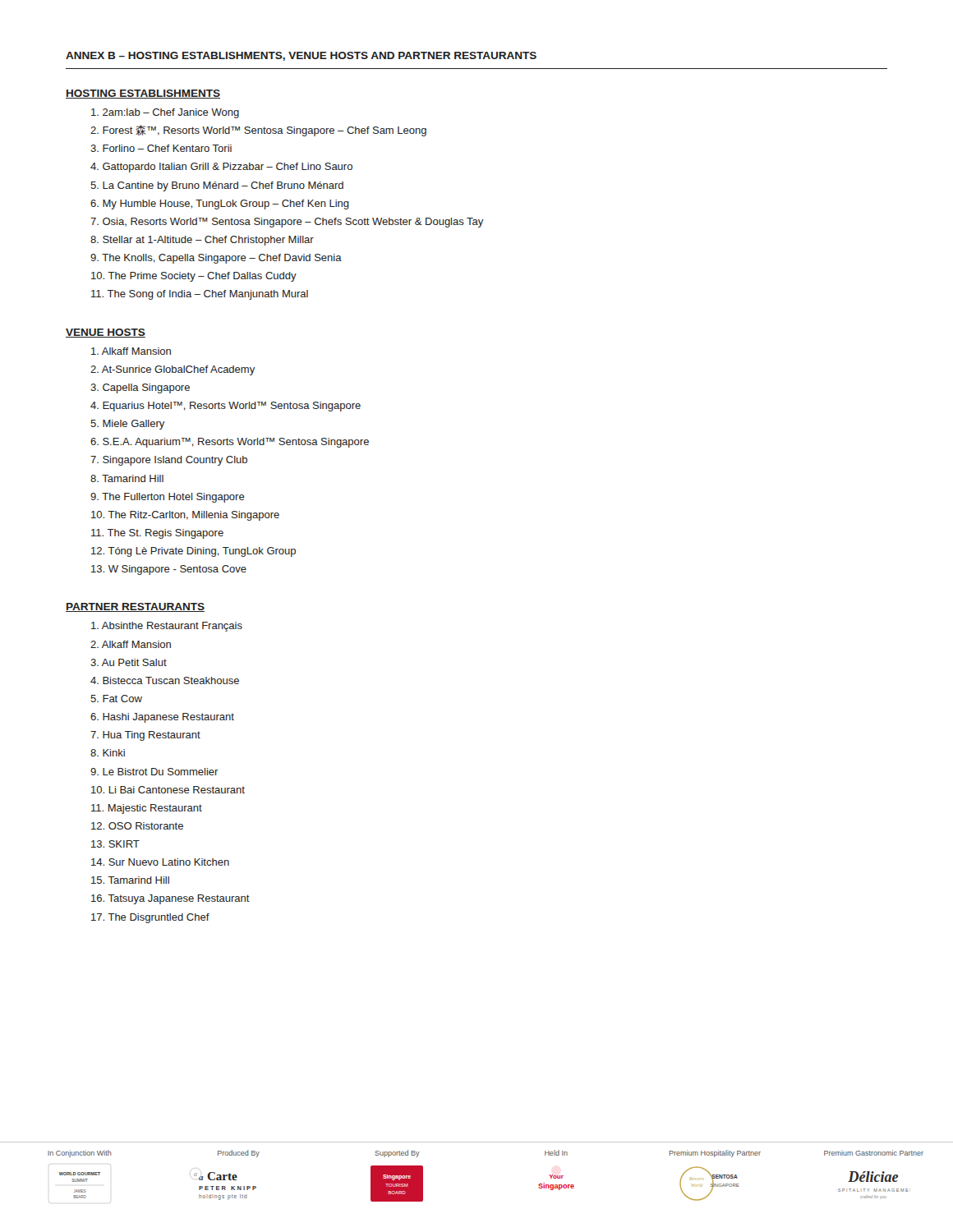
Task: Navigate to the text block starting "Alkaff Mansion"
Action: pos(131,351)
